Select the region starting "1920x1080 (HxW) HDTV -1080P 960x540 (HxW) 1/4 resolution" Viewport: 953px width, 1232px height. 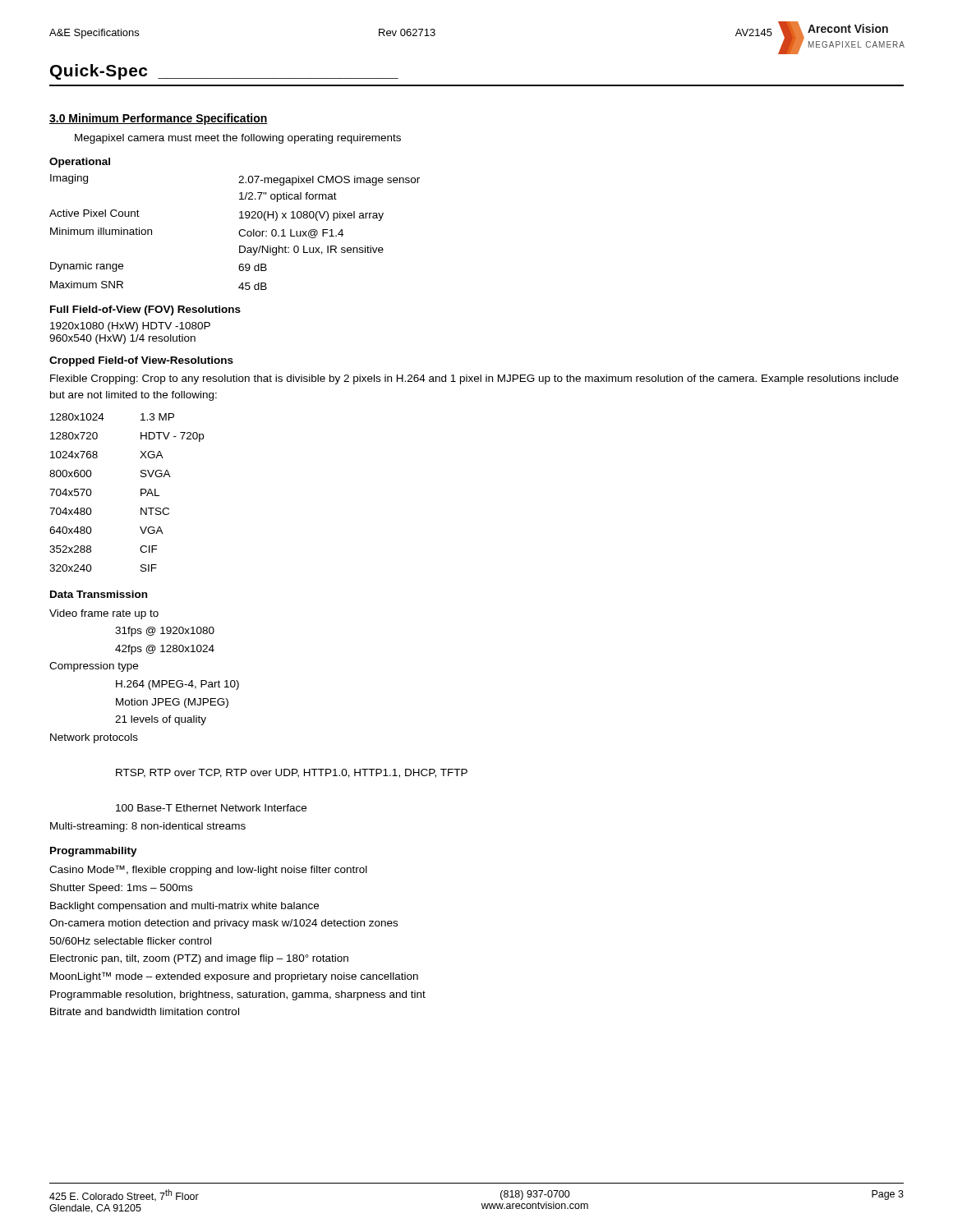(130, 332)
